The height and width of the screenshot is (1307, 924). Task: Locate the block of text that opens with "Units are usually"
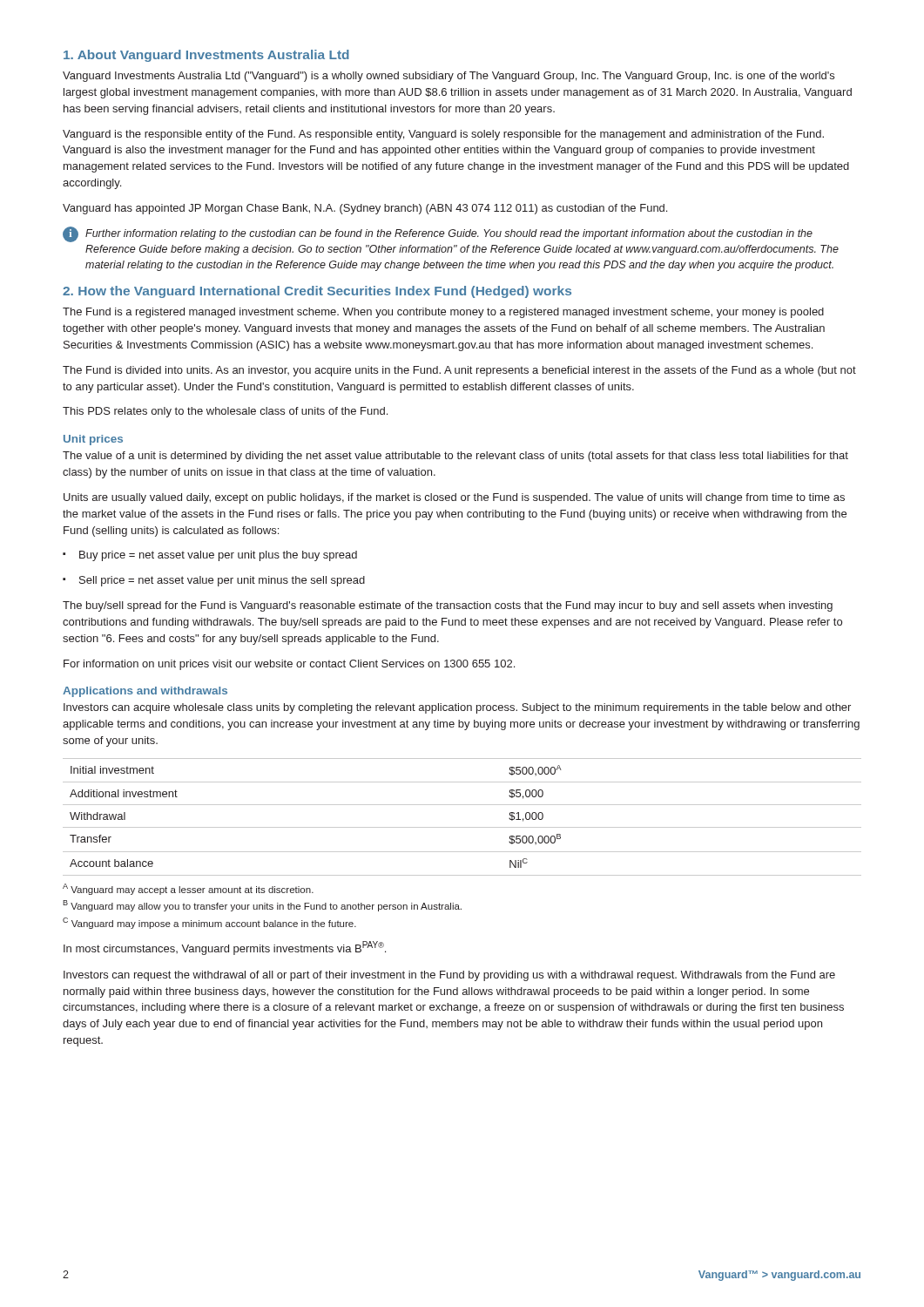[462, 514]
